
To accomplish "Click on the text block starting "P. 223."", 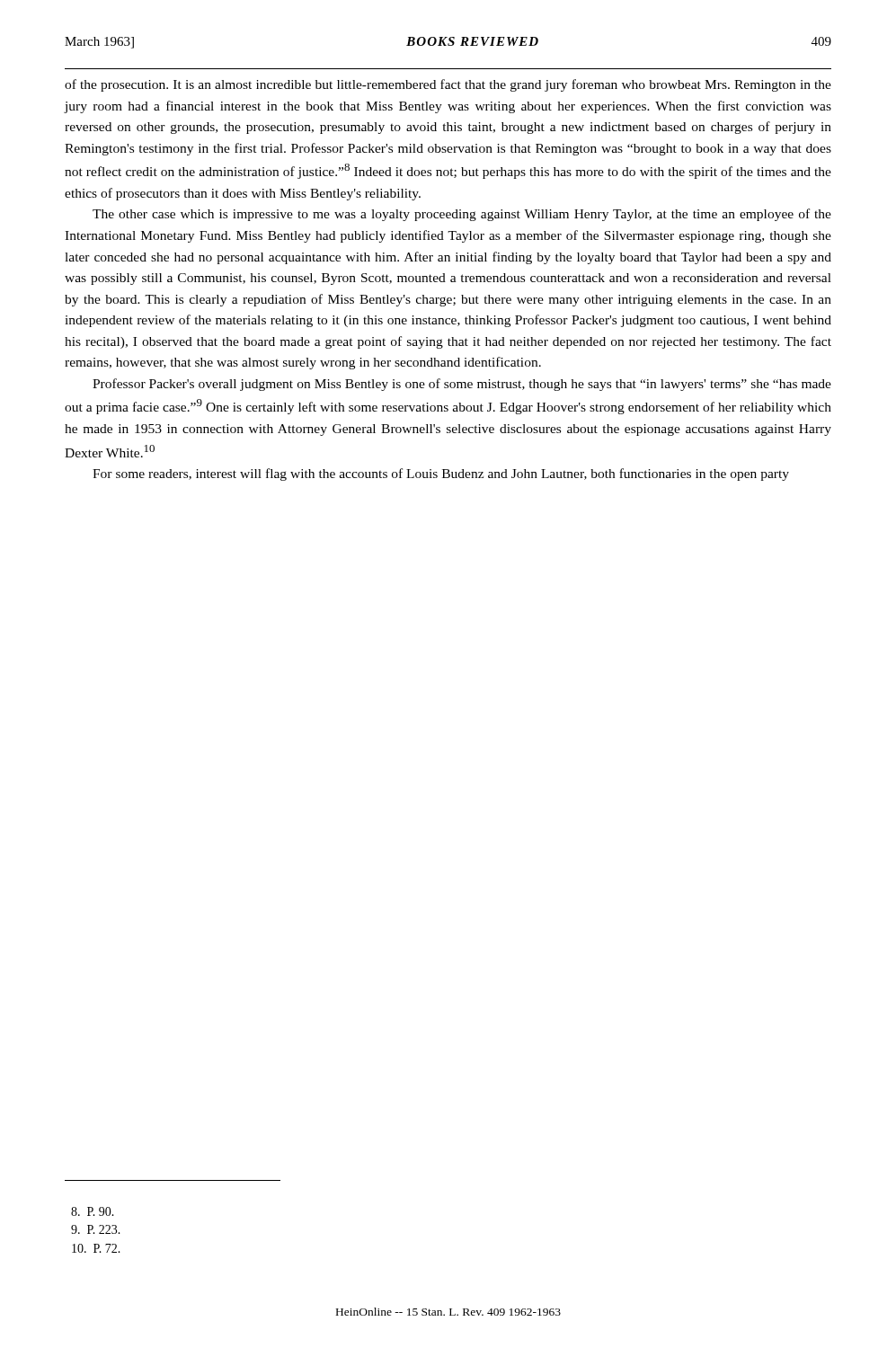I will pos(96,1229).
